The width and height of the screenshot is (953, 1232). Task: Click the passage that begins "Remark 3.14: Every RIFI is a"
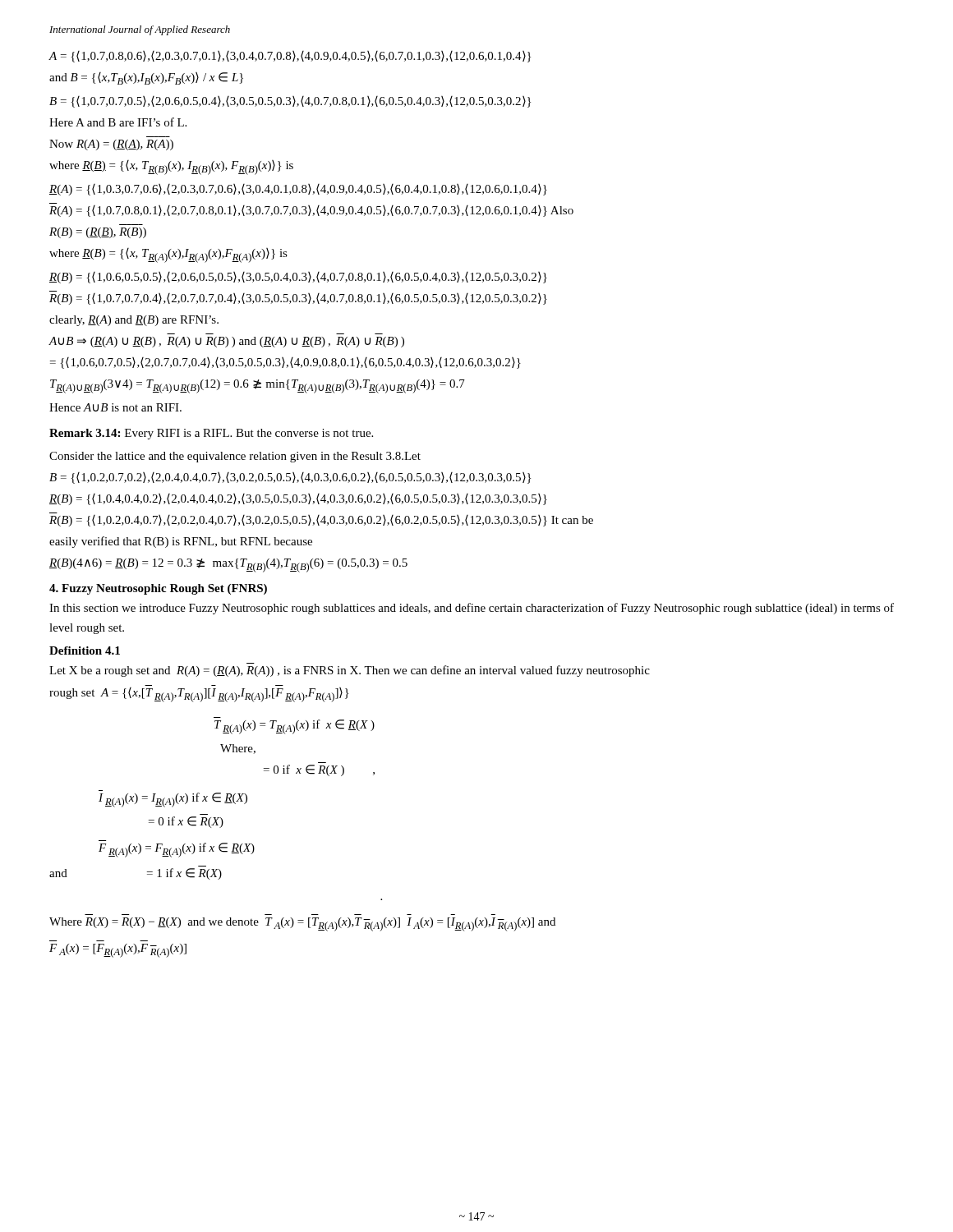coord(212,433)
